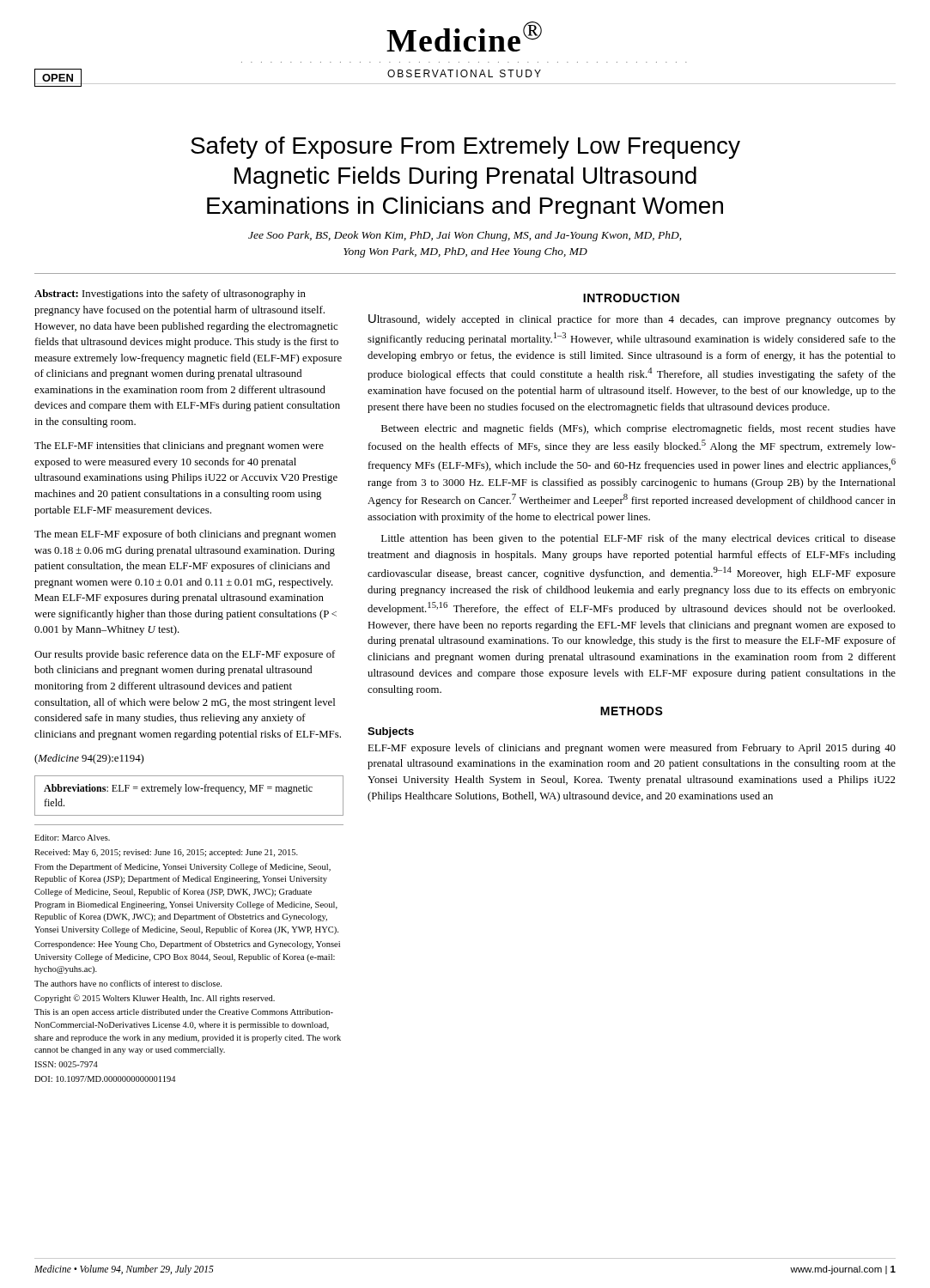
Task: Find the text block with the text "ELF-MF exposure levels of clinicians and pregnant"
Action: [x=632, y=772]
